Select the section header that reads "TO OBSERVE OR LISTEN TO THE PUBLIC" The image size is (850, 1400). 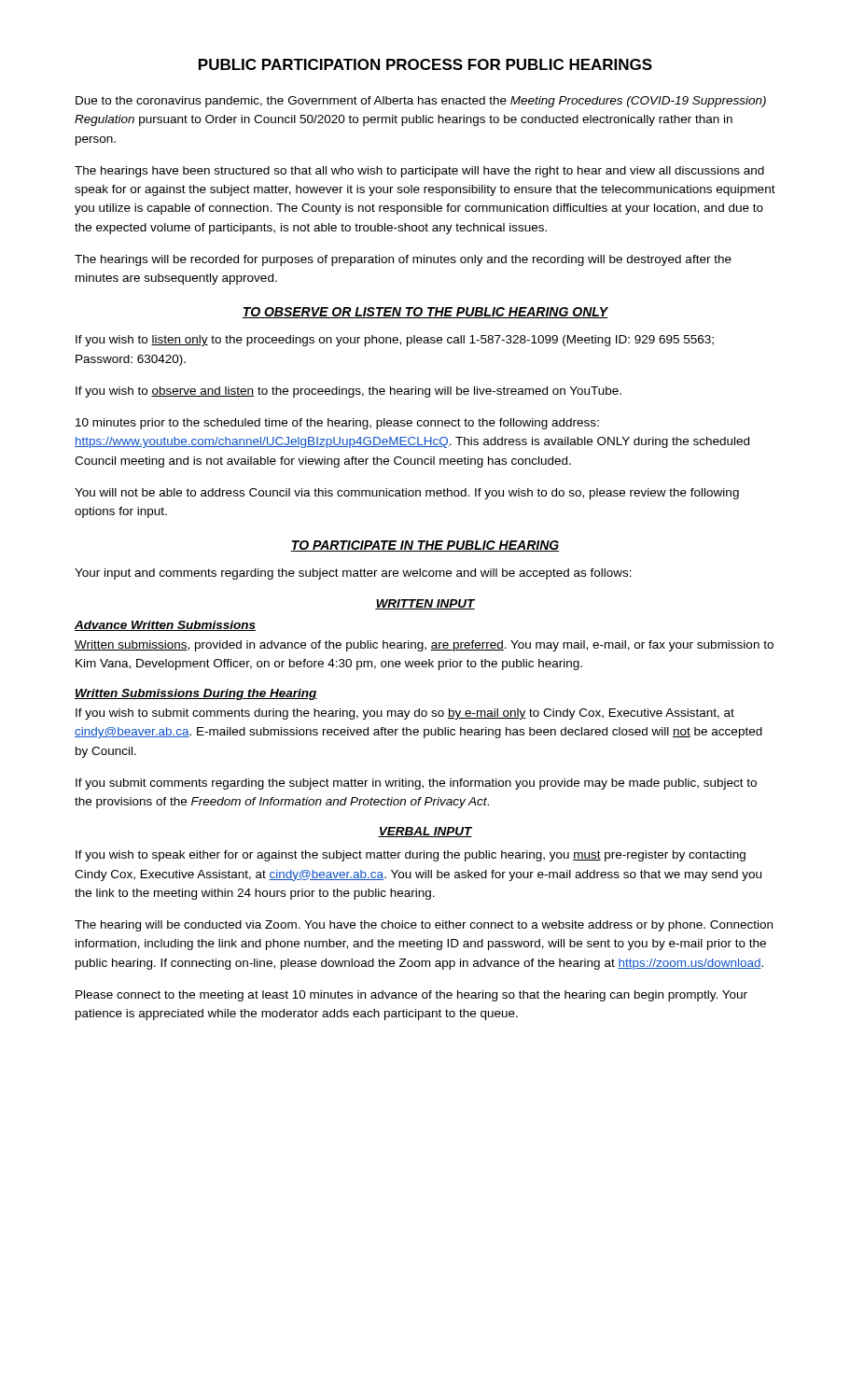425,312
